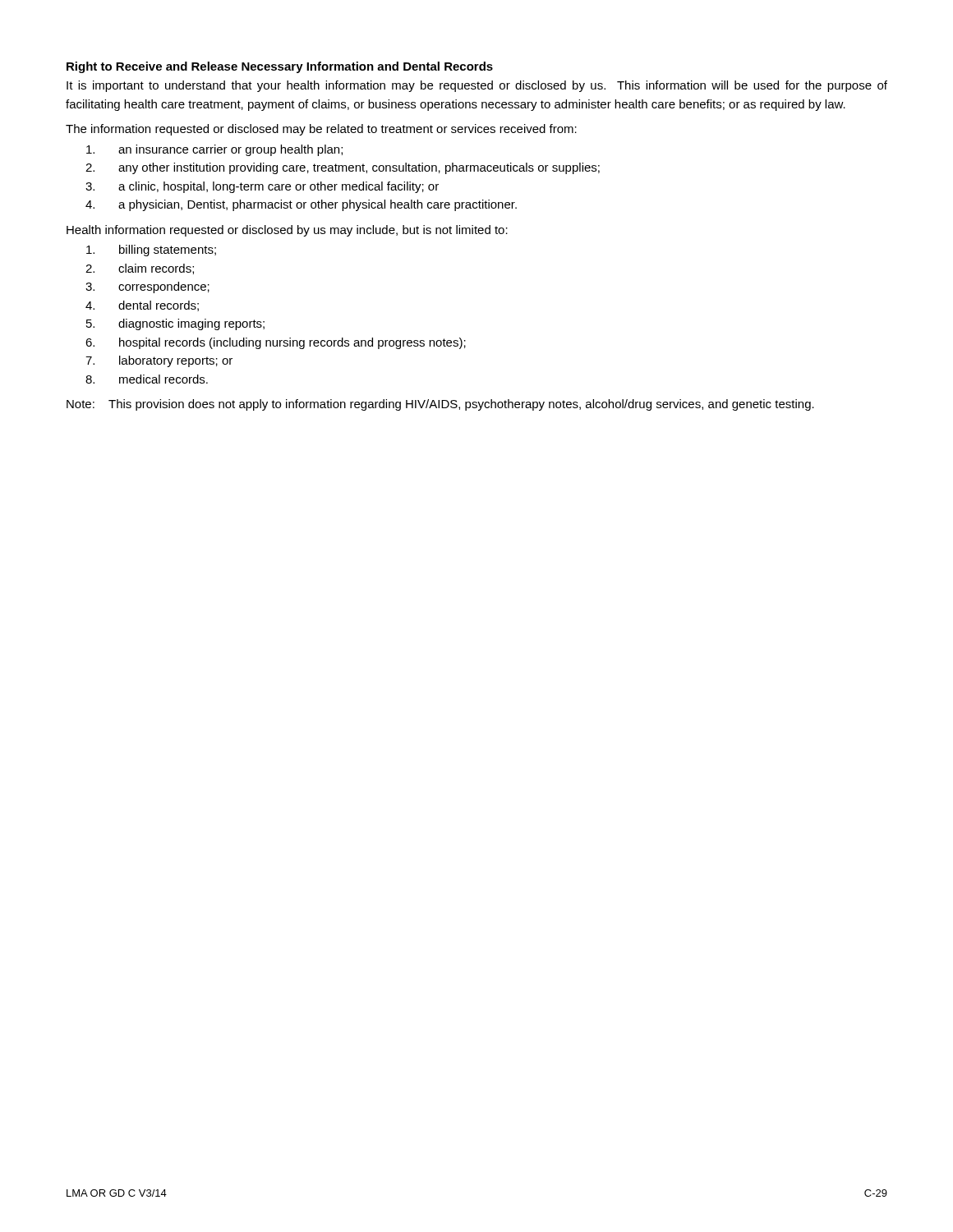Screen dimensions: 1232x953
Task: Select the text block starting "2. claim records;"
Action: (140, 269)
